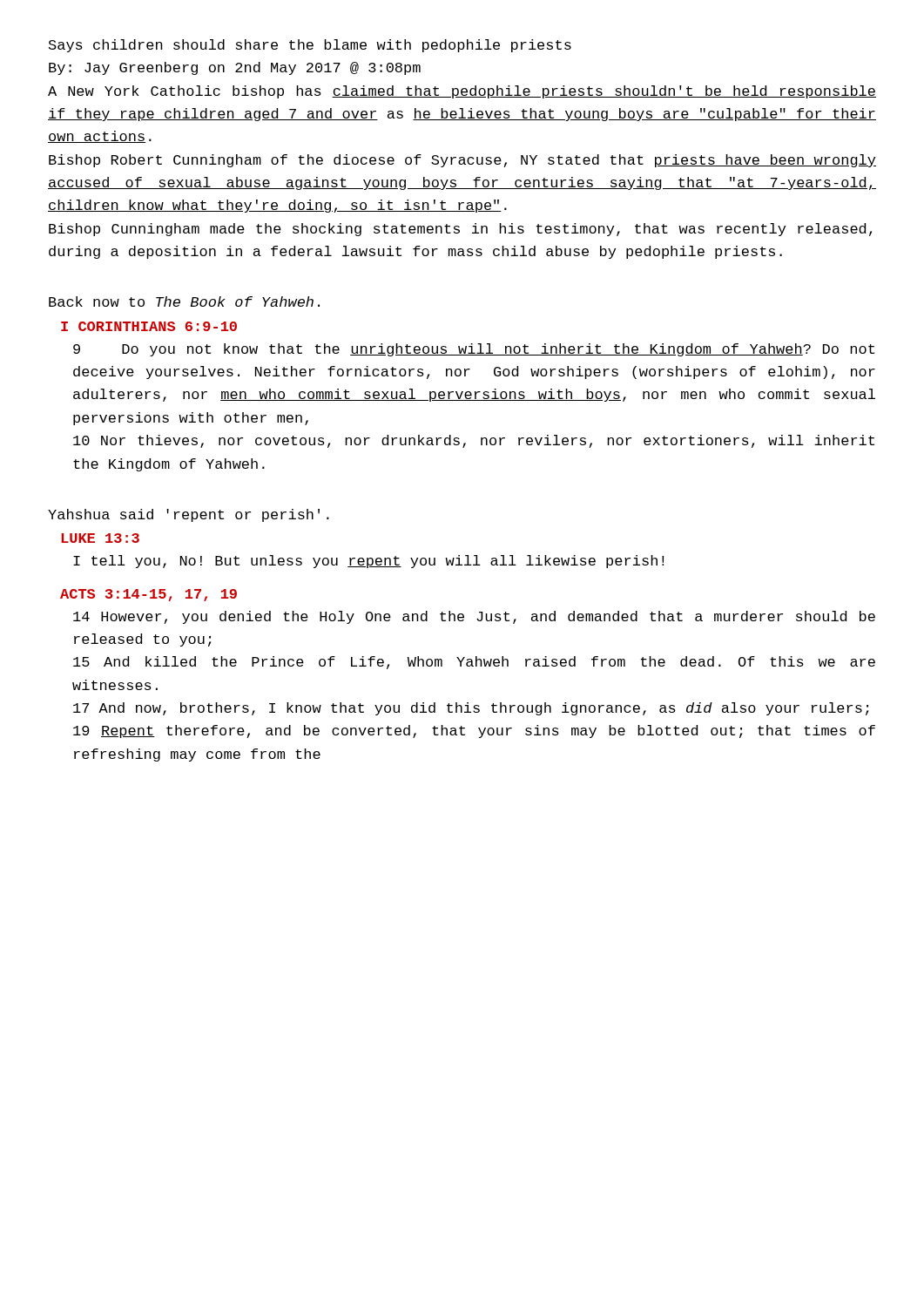Select the section header that reads "I CORINTHIANS 6:9-10"

pos(149,326)
